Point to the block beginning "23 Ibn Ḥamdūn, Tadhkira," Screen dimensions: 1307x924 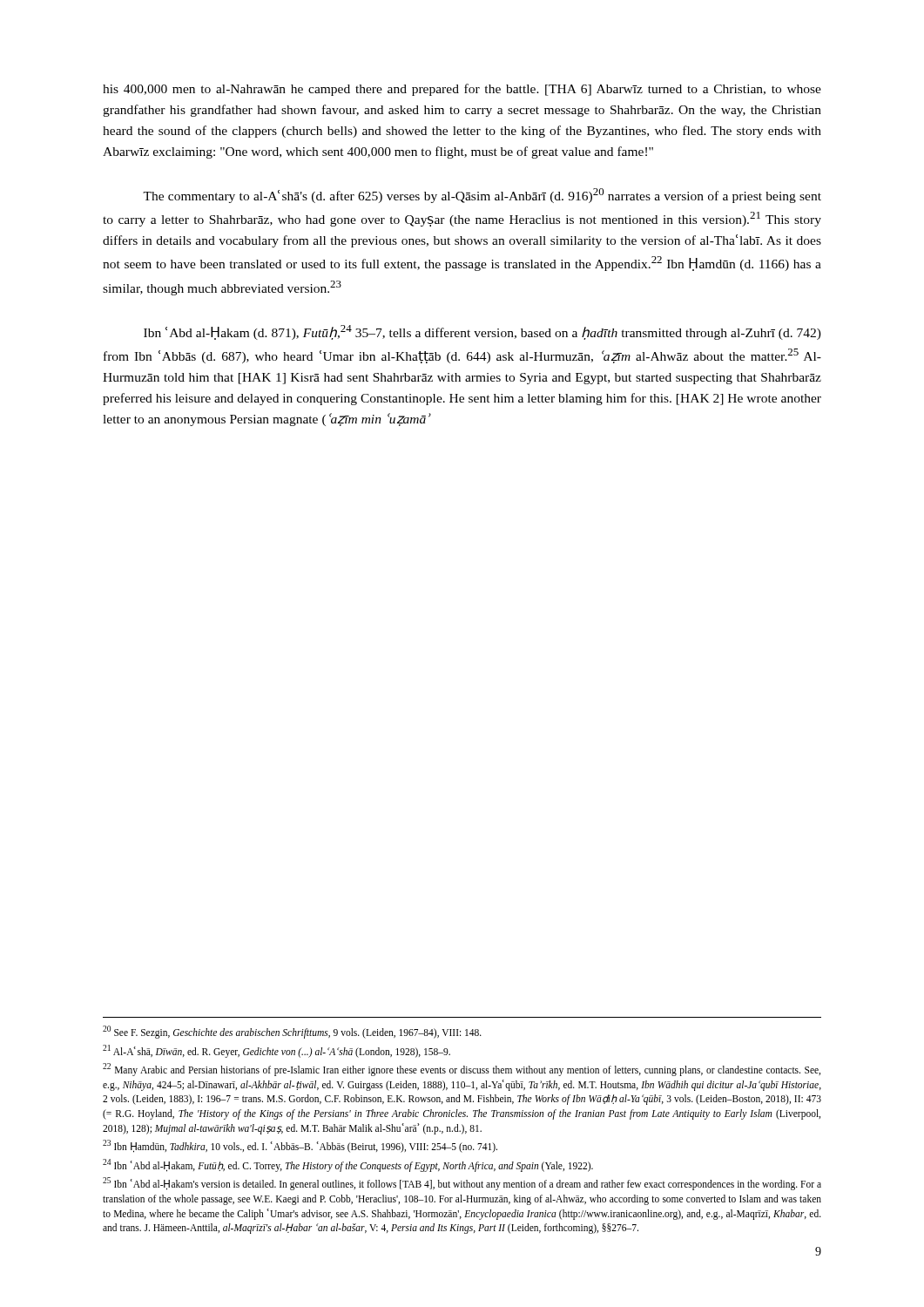(x=300, y=1145)
